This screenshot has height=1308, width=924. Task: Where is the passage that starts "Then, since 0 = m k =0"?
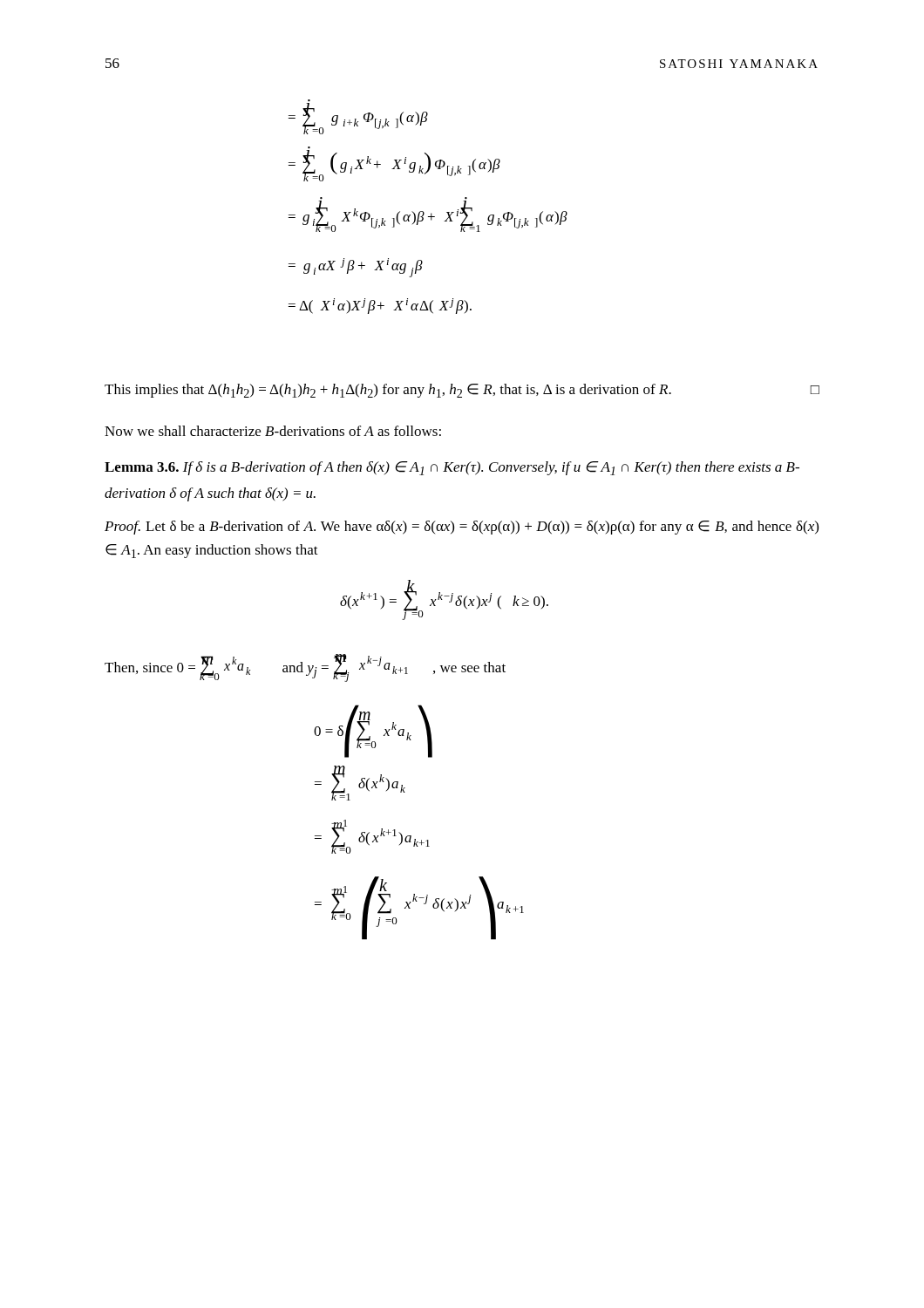point(305,669)
